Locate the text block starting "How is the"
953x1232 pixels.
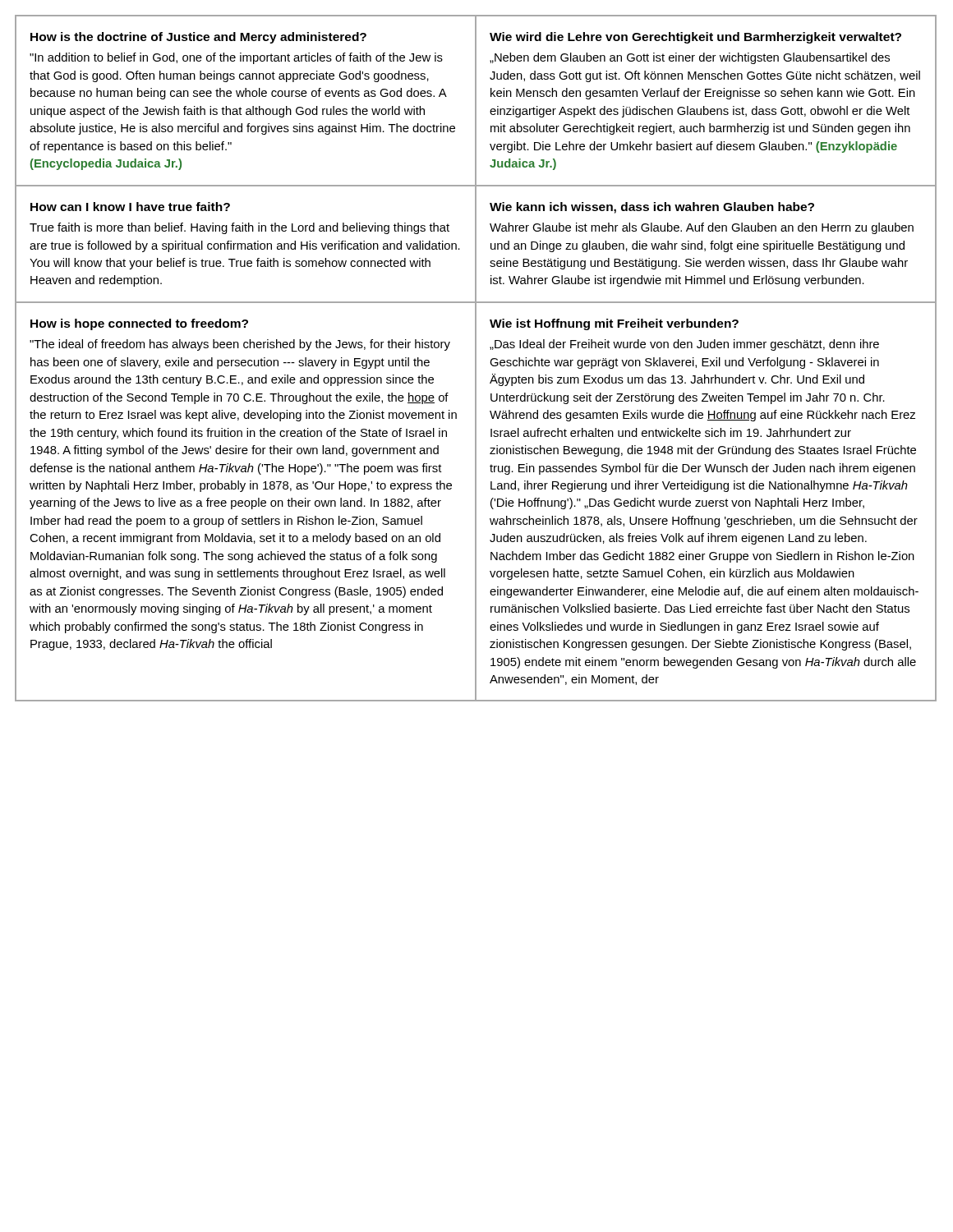[246, 100]
